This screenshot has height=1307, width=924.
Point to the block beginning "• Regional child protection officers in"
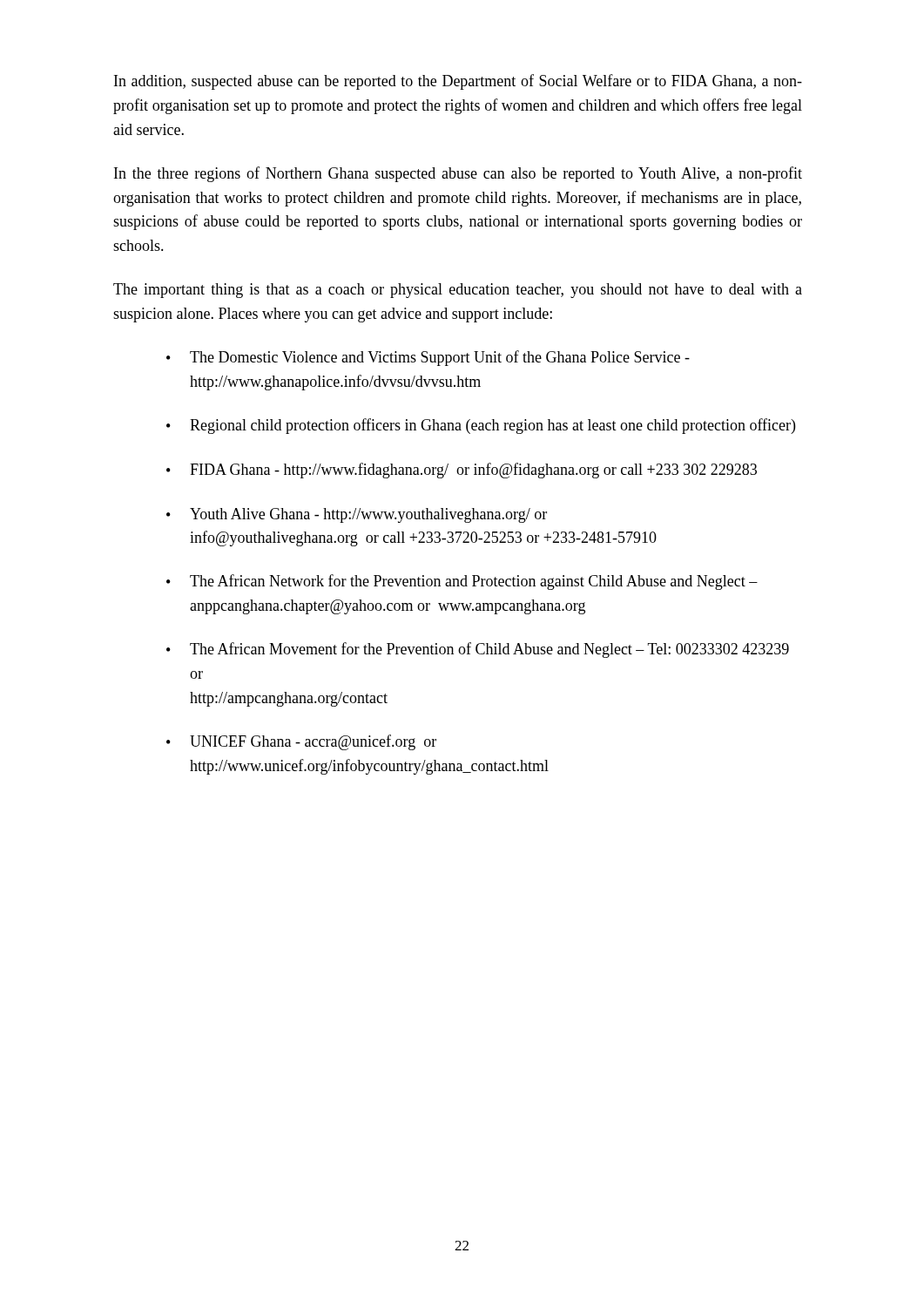point(484,426)
